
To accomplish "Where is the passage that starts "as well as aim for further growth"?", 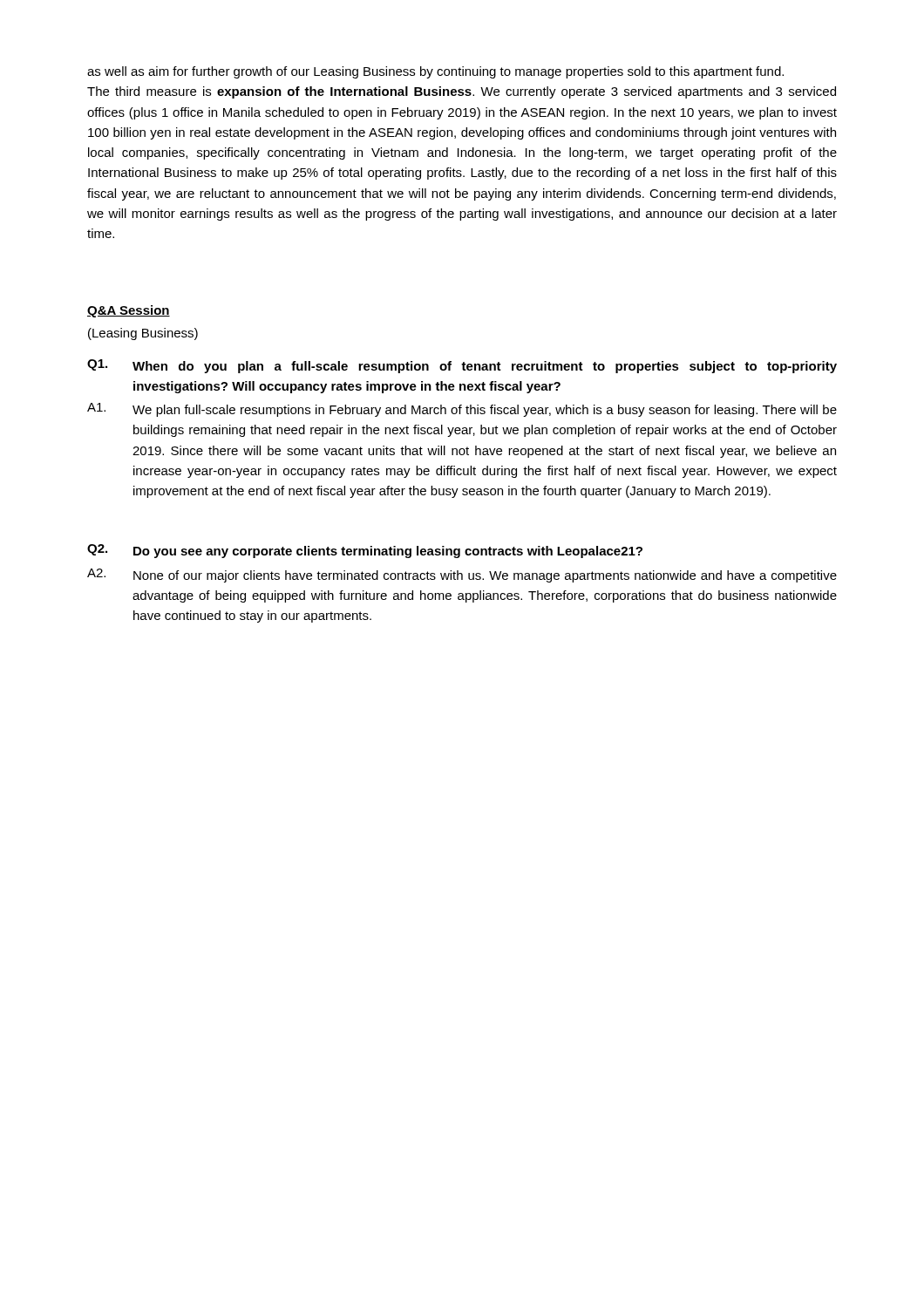I will click(436, 71).
